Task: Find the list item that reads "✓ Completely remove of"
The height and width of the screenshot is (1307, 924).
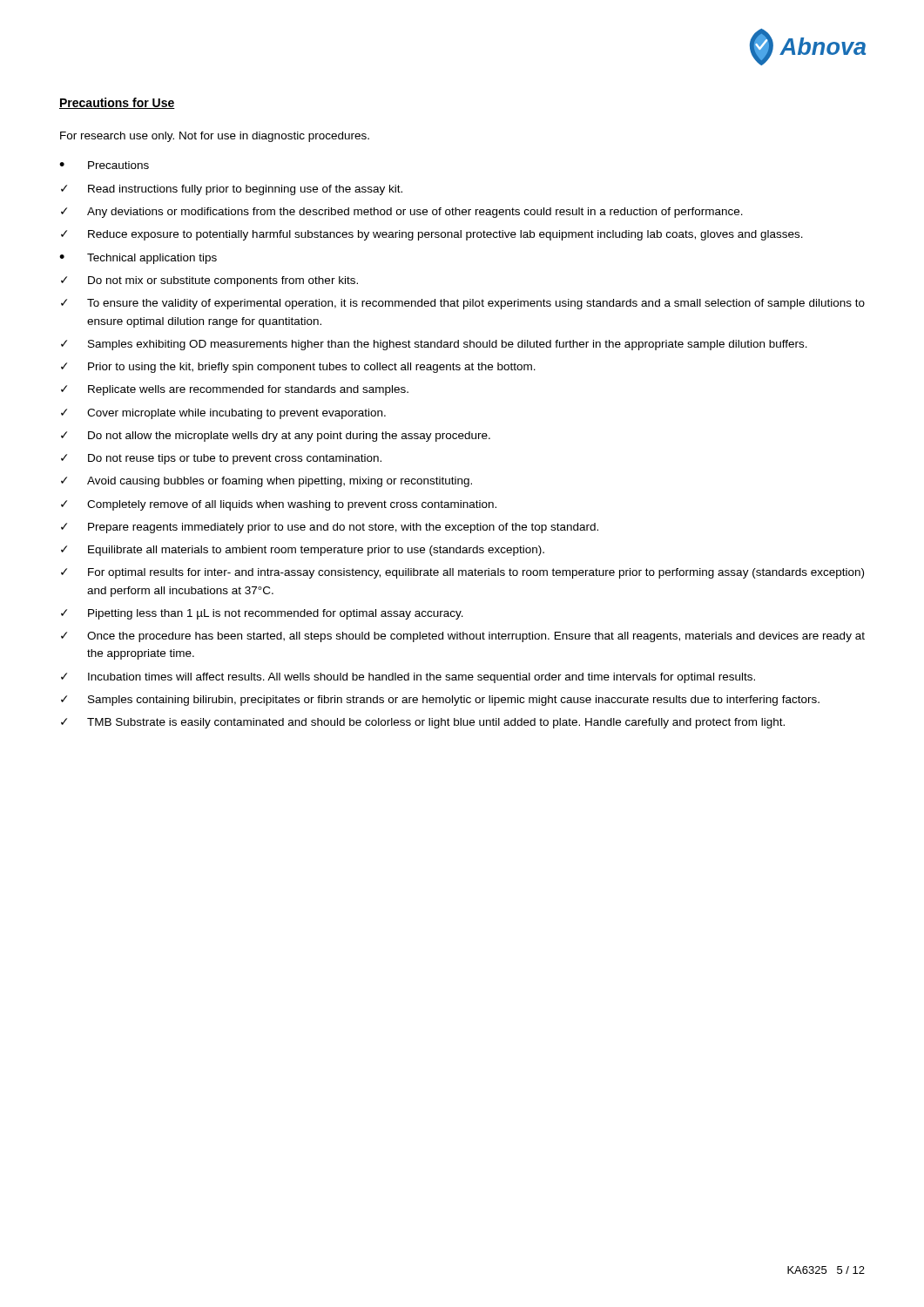Action: [462, 504]
